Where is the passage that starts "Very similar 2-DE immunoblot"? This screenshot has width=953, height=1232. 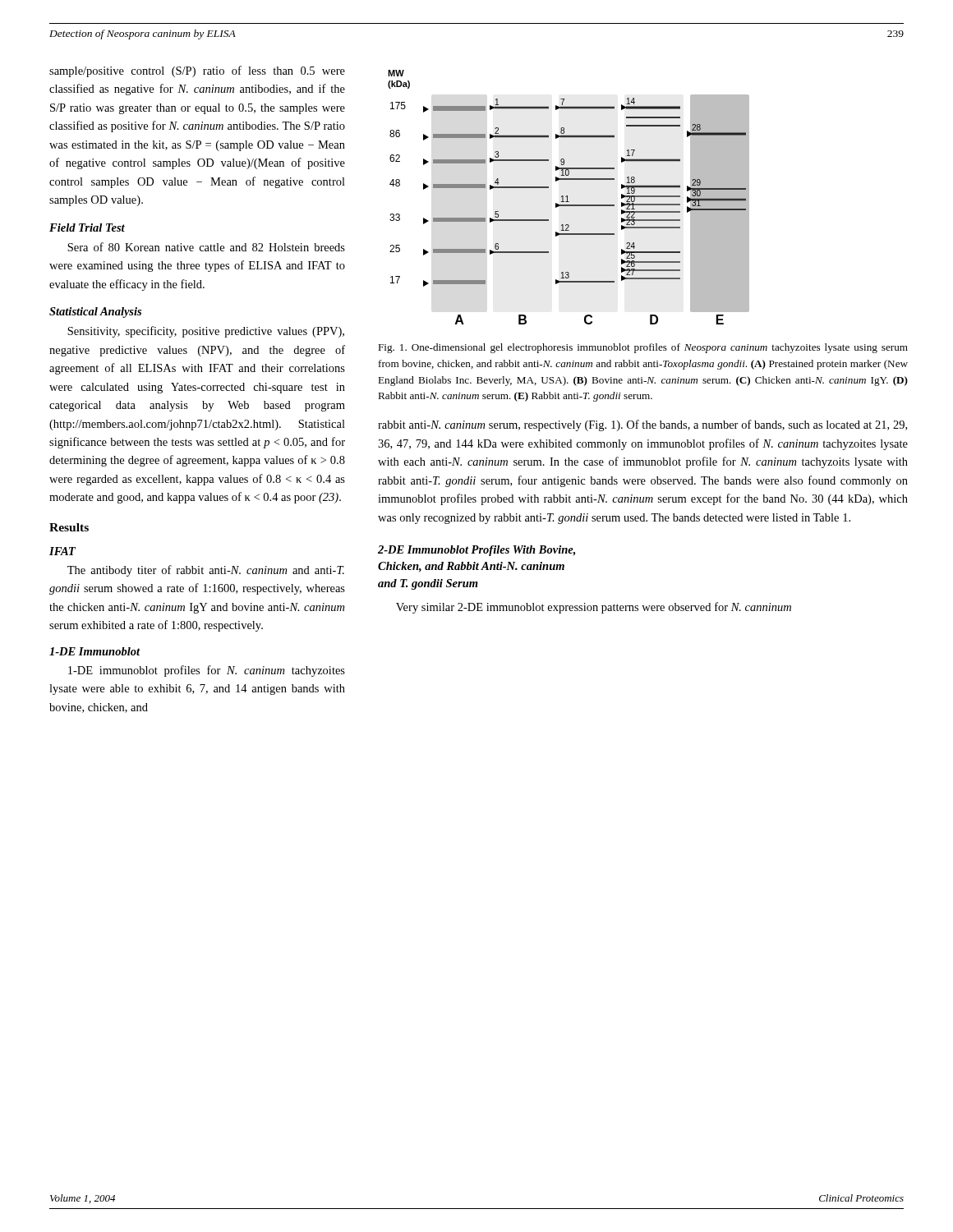[x=643, y=607]
